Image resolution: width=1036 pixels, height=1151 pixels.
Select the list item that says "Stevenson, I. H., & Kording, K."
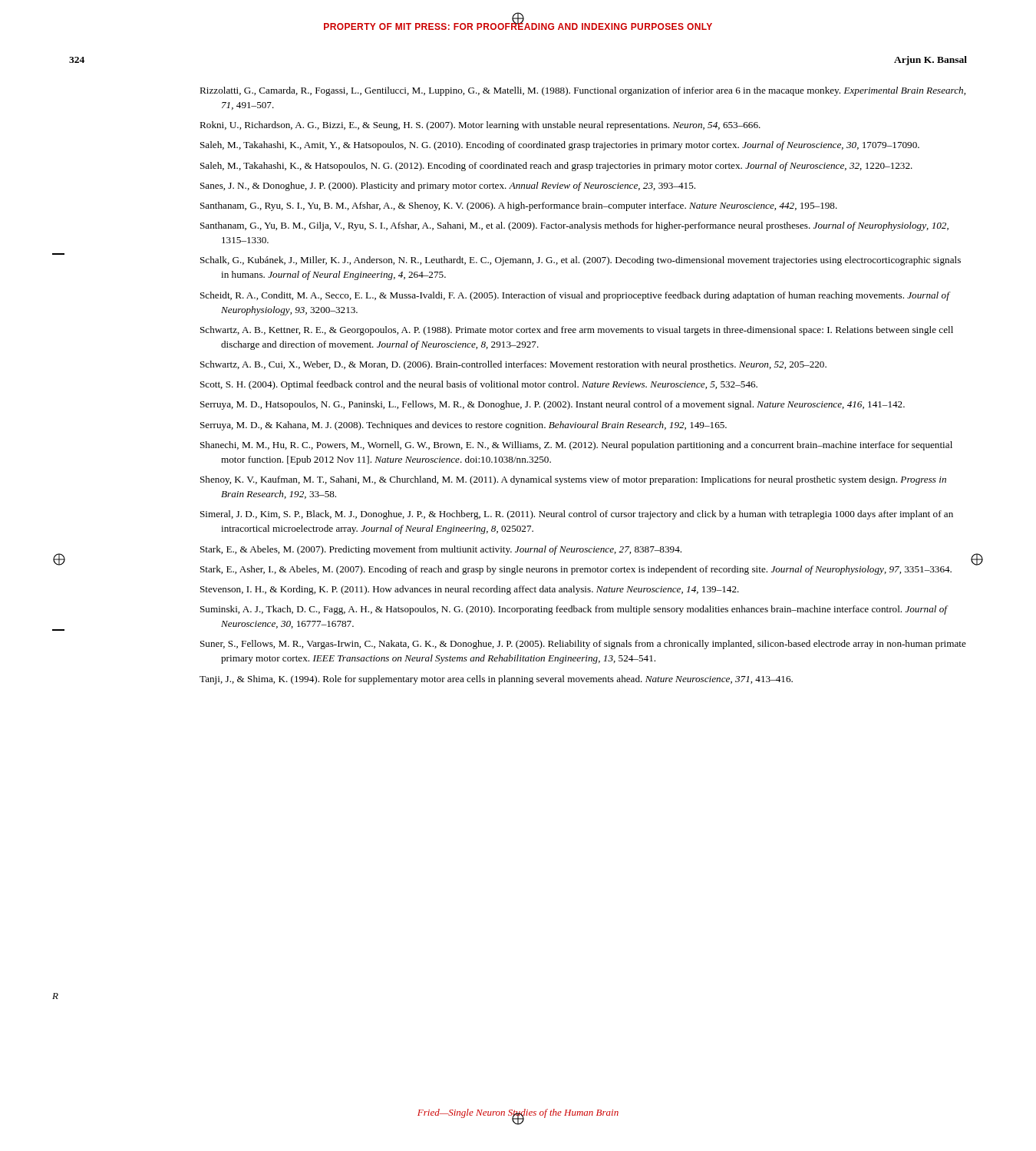(469, 589)
